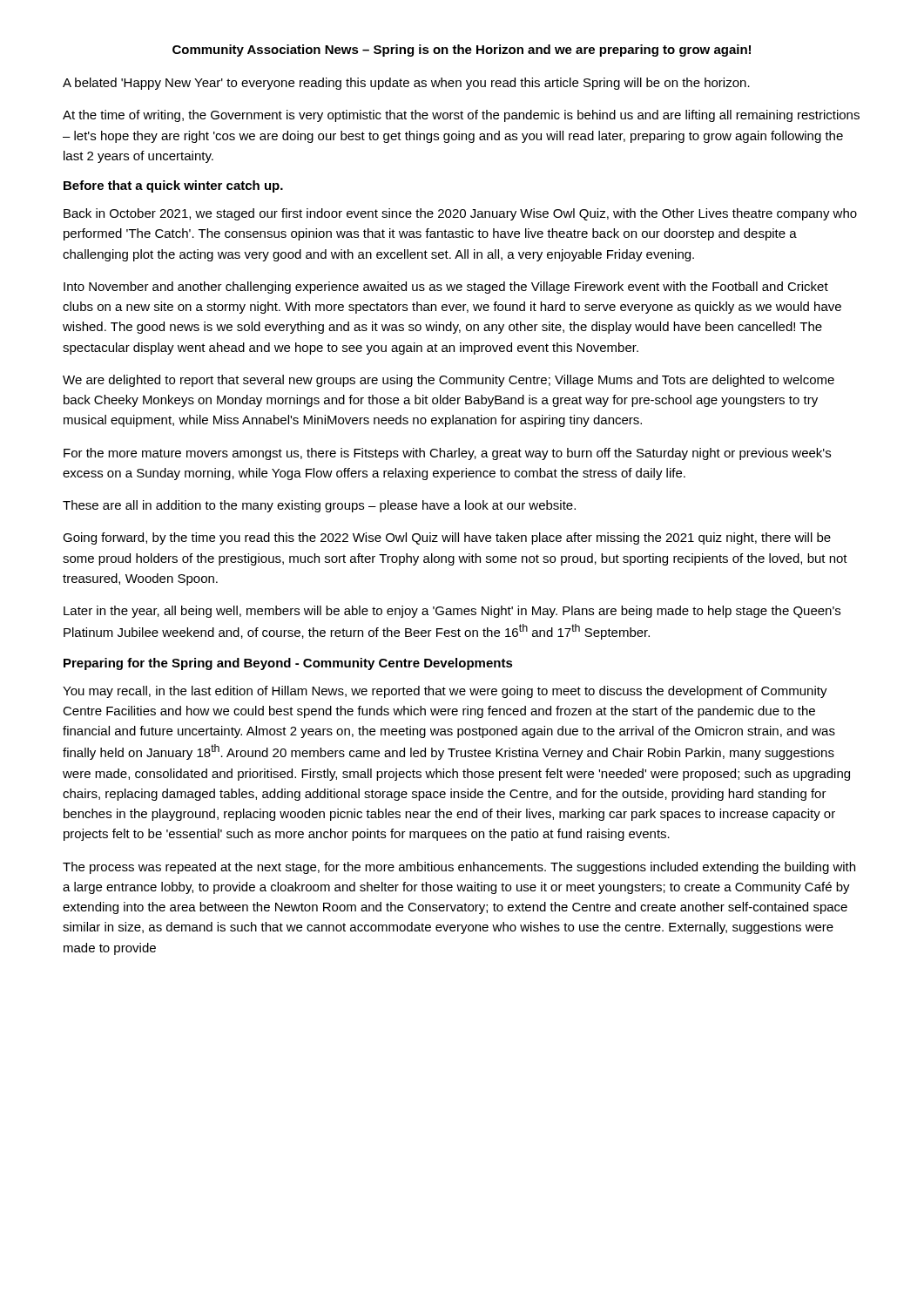Click the passage that begins "A belated 'Happy"

click(407, 82)
